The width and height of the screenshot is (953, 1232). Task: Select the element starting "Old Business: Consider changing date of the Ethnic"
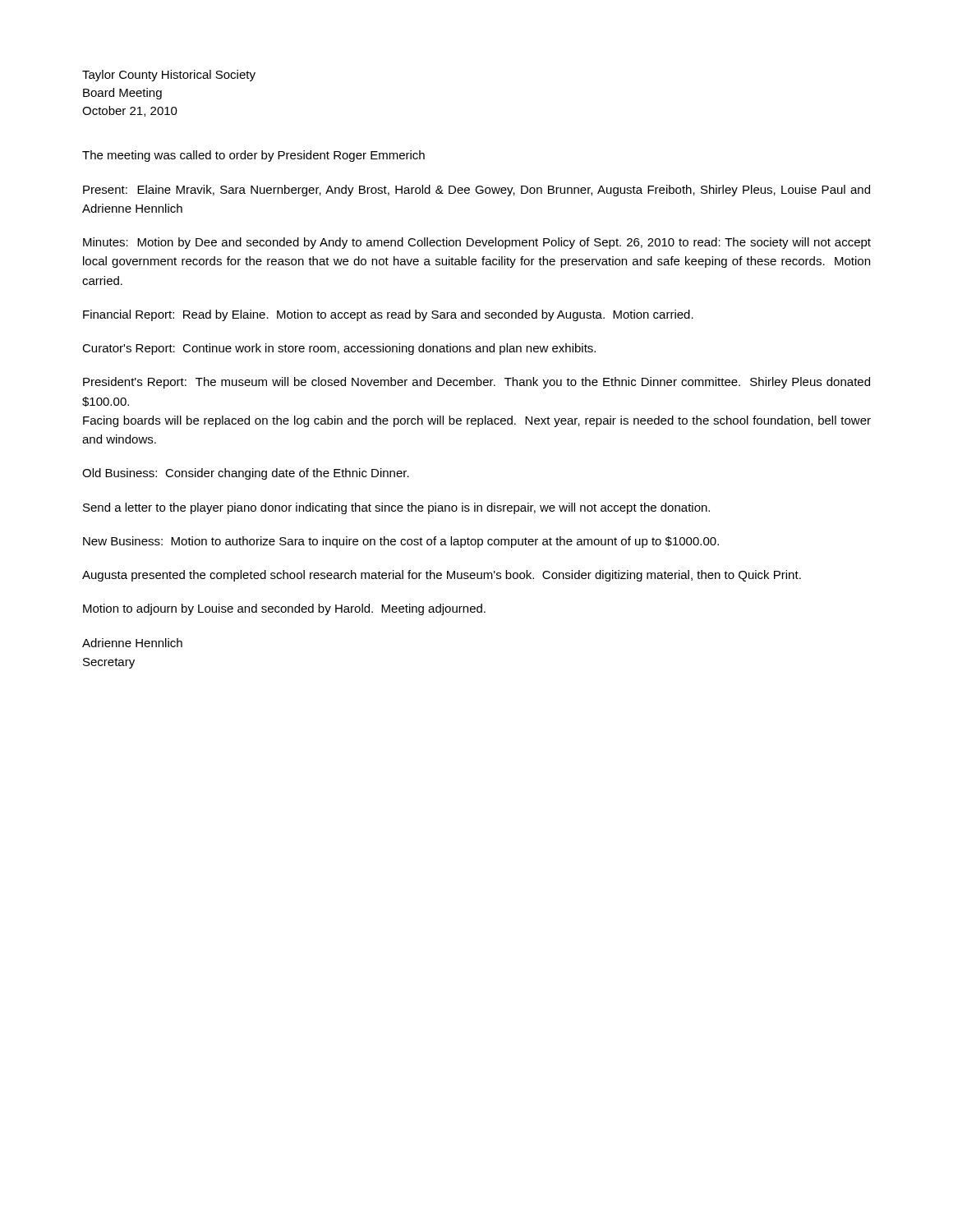click(x=246, y=473)
